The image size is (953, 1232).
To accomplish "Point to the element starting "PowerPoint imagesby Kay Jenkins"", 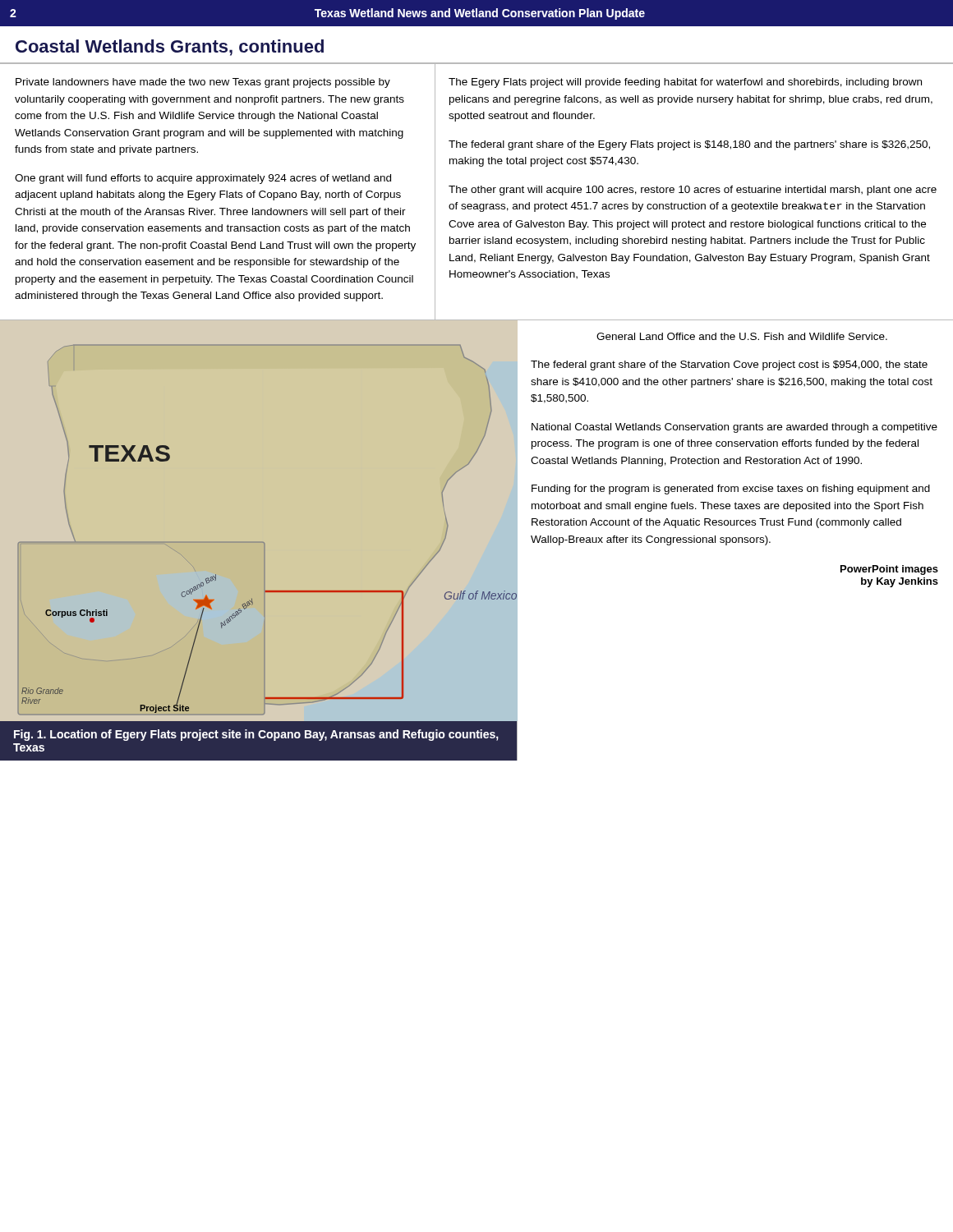I will point(889,575).
